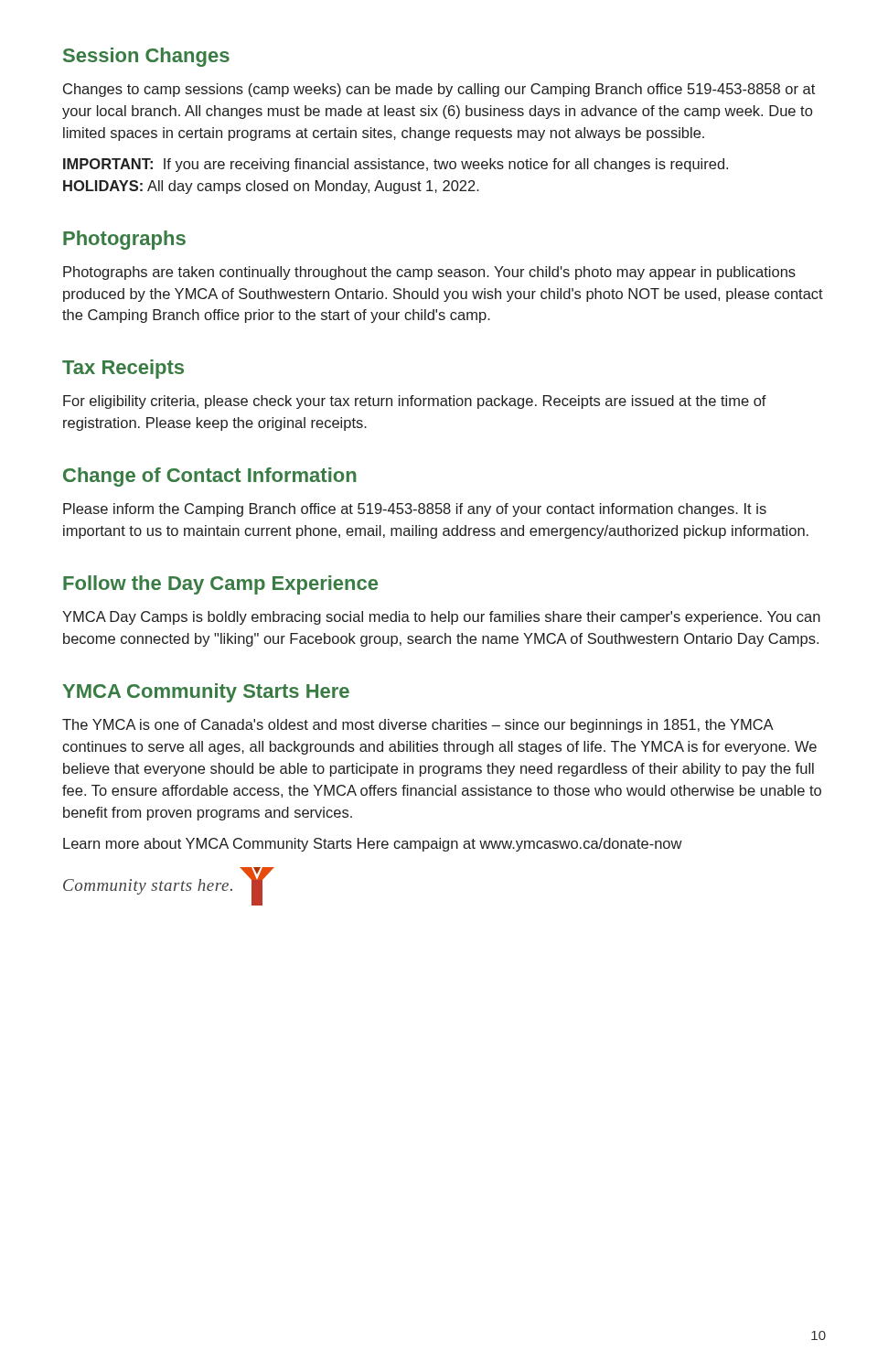Point to "YMCA Community Starts Here"

(206, 693)
